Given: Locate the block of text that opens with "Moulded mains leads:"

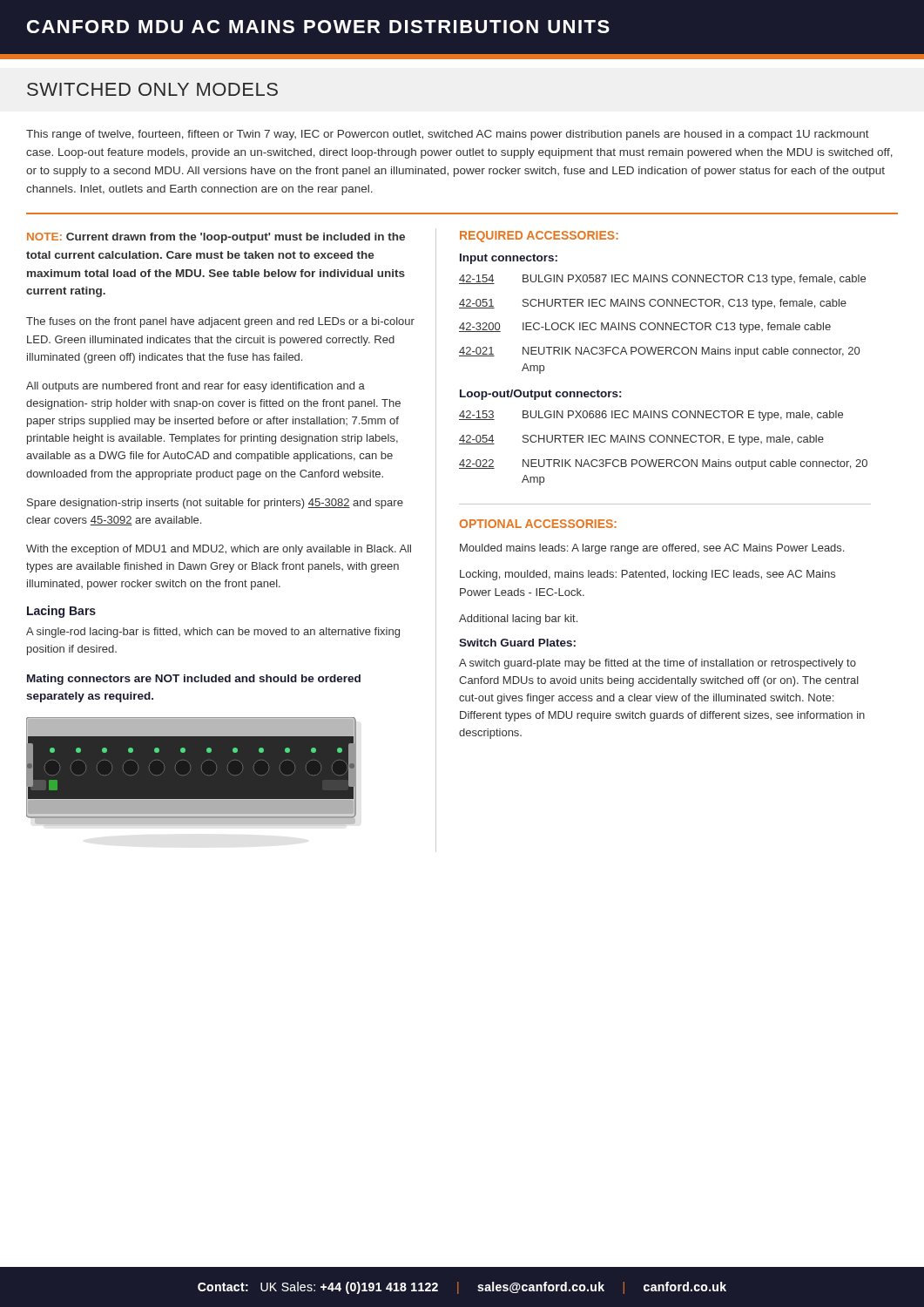Looking at the screenshot, I should pos(652,548).
